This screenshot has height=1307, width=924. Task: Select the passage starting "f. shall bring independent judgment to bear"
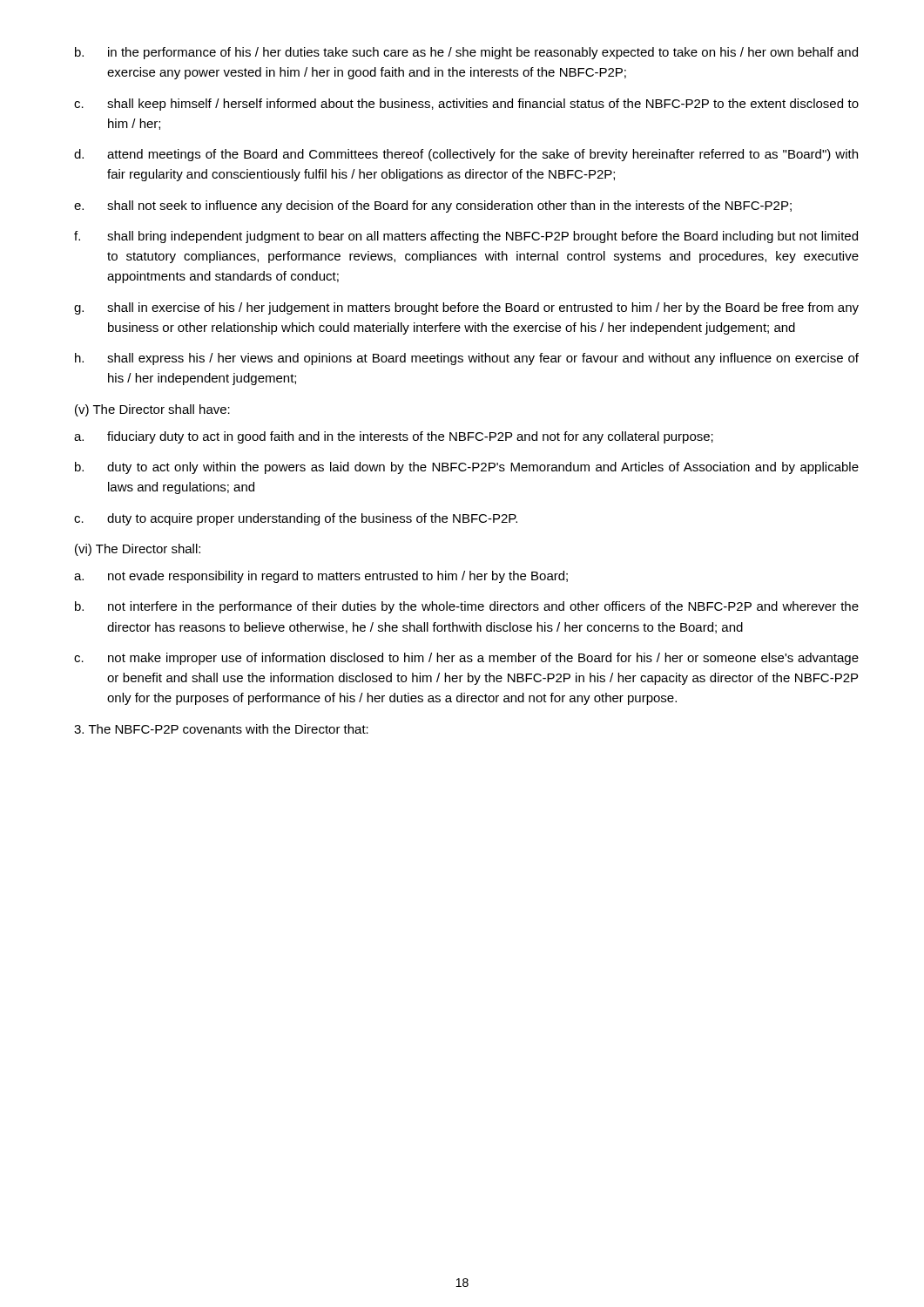(x=466, y=256)
